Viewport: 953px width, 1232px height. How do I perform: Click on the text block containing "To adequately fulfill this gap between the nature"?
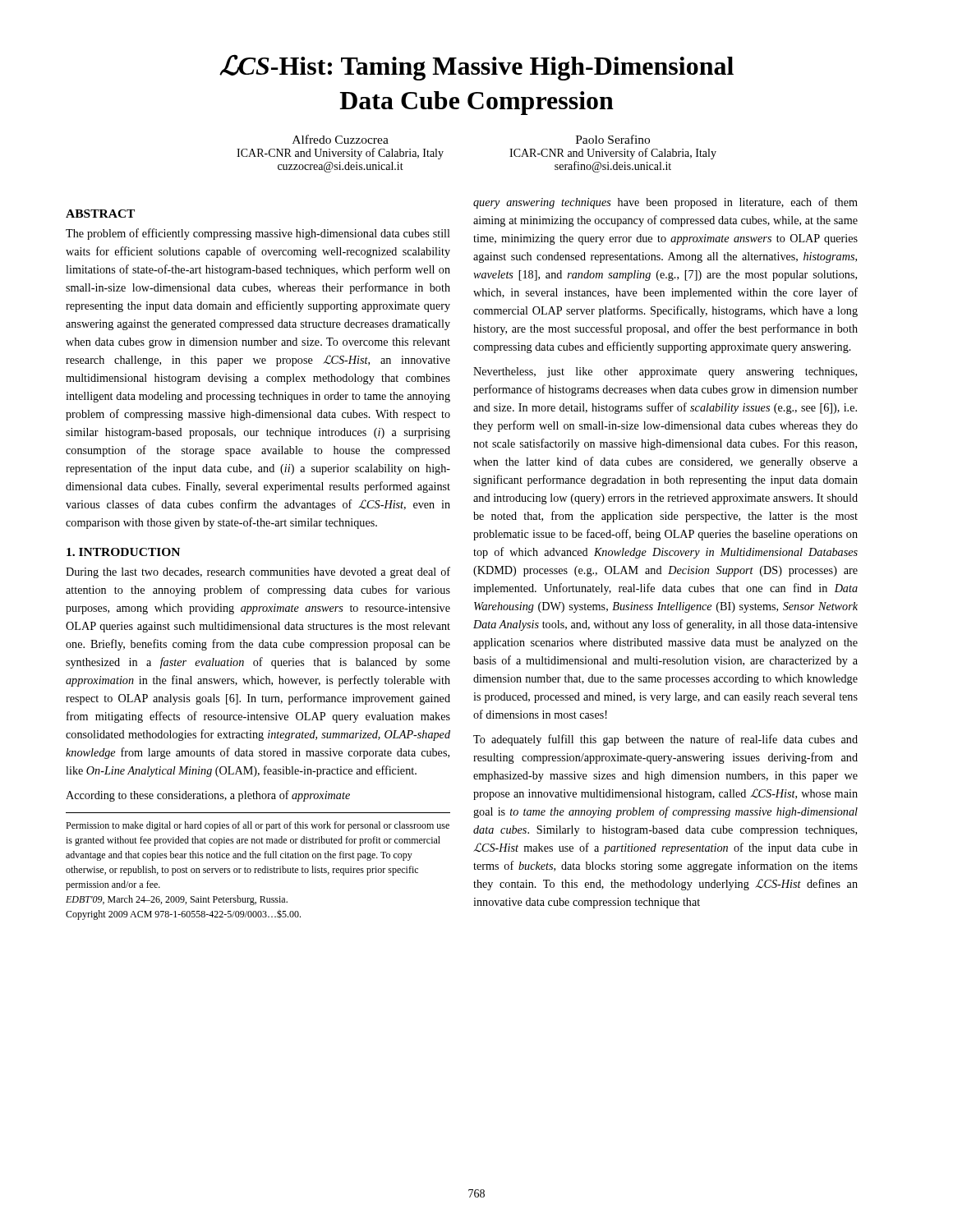point(665,821)
